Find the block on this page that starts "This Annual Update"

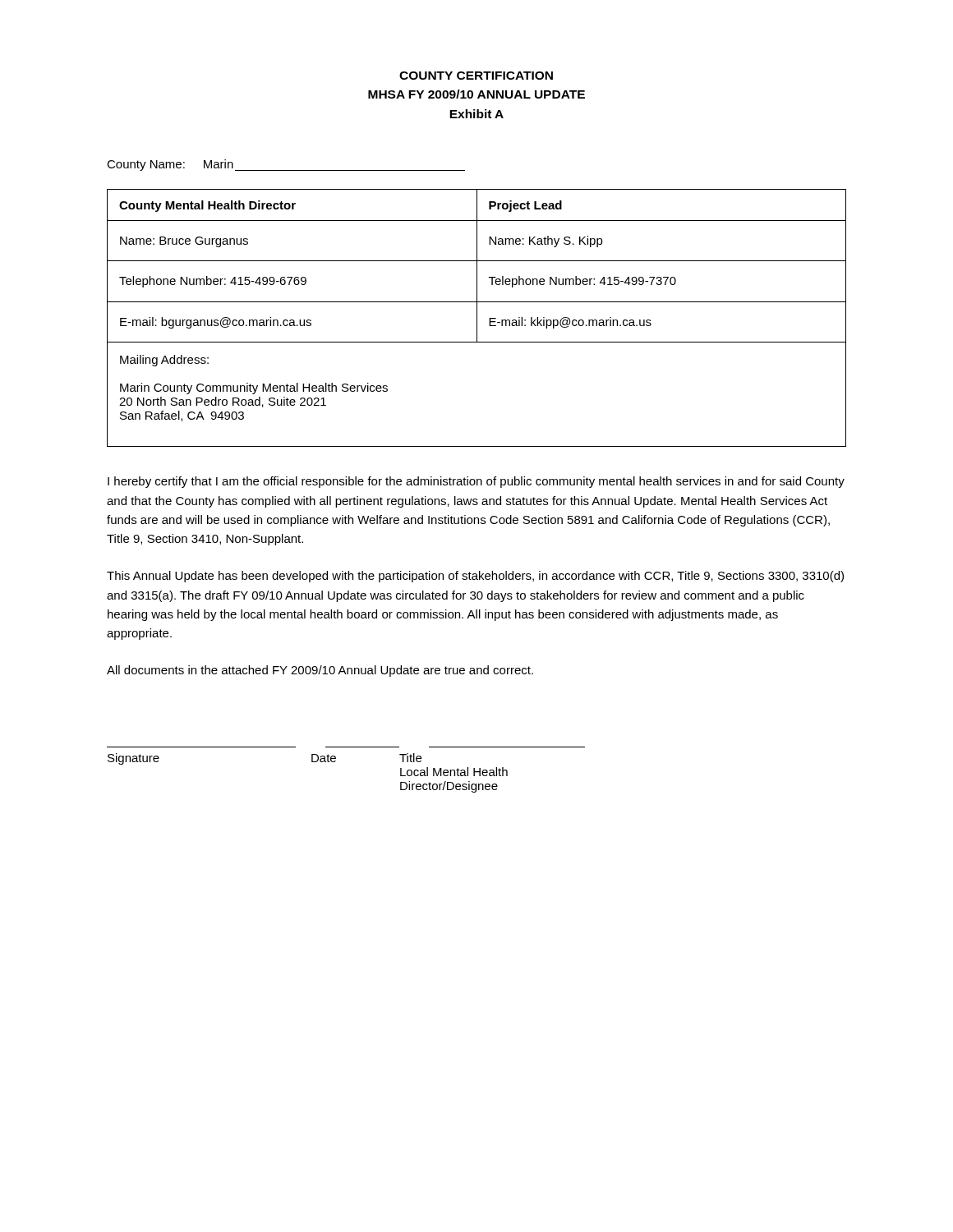476,604
